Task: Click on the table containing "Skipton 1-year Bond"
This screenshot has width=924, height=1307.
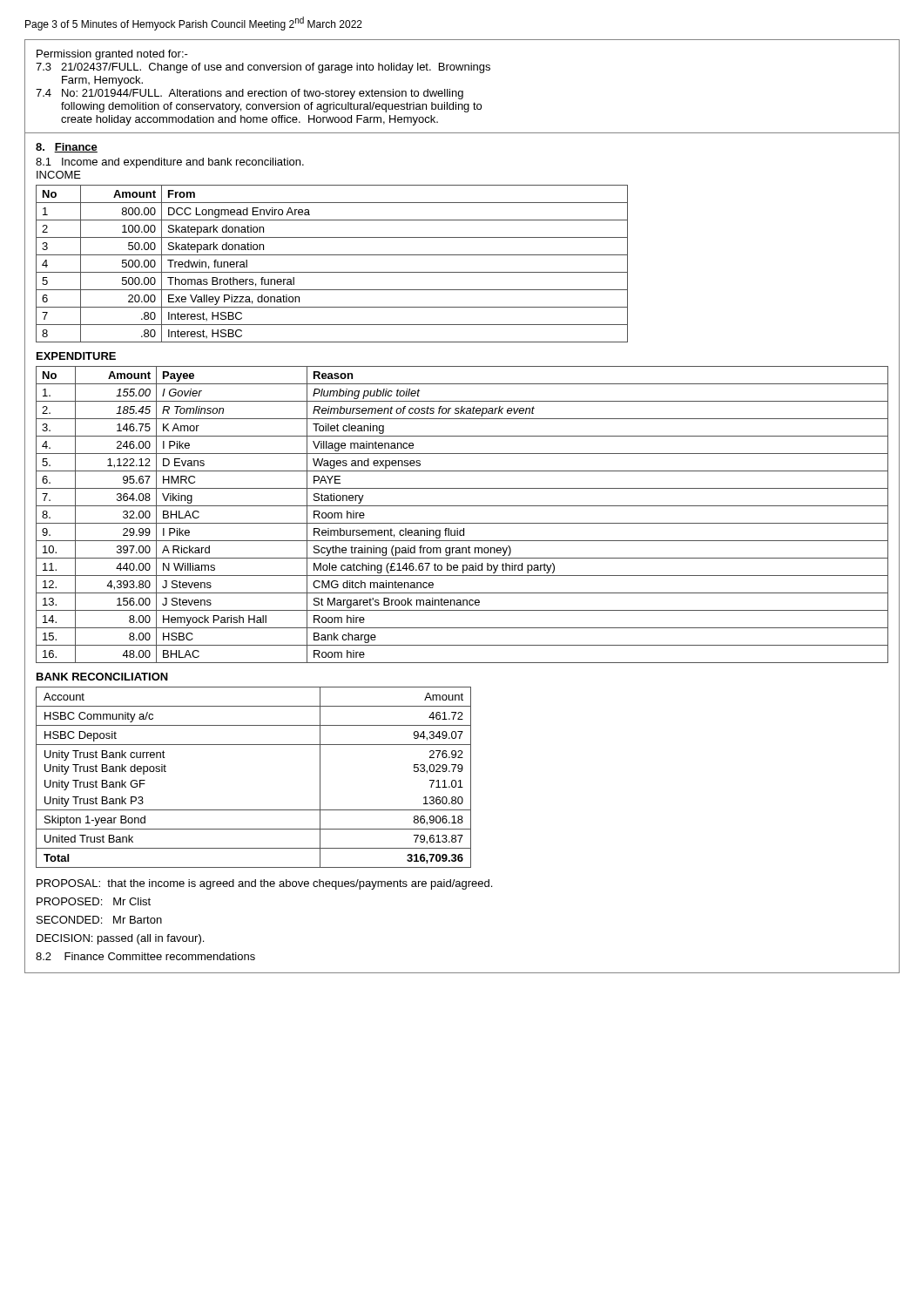Action: (462, 777)
